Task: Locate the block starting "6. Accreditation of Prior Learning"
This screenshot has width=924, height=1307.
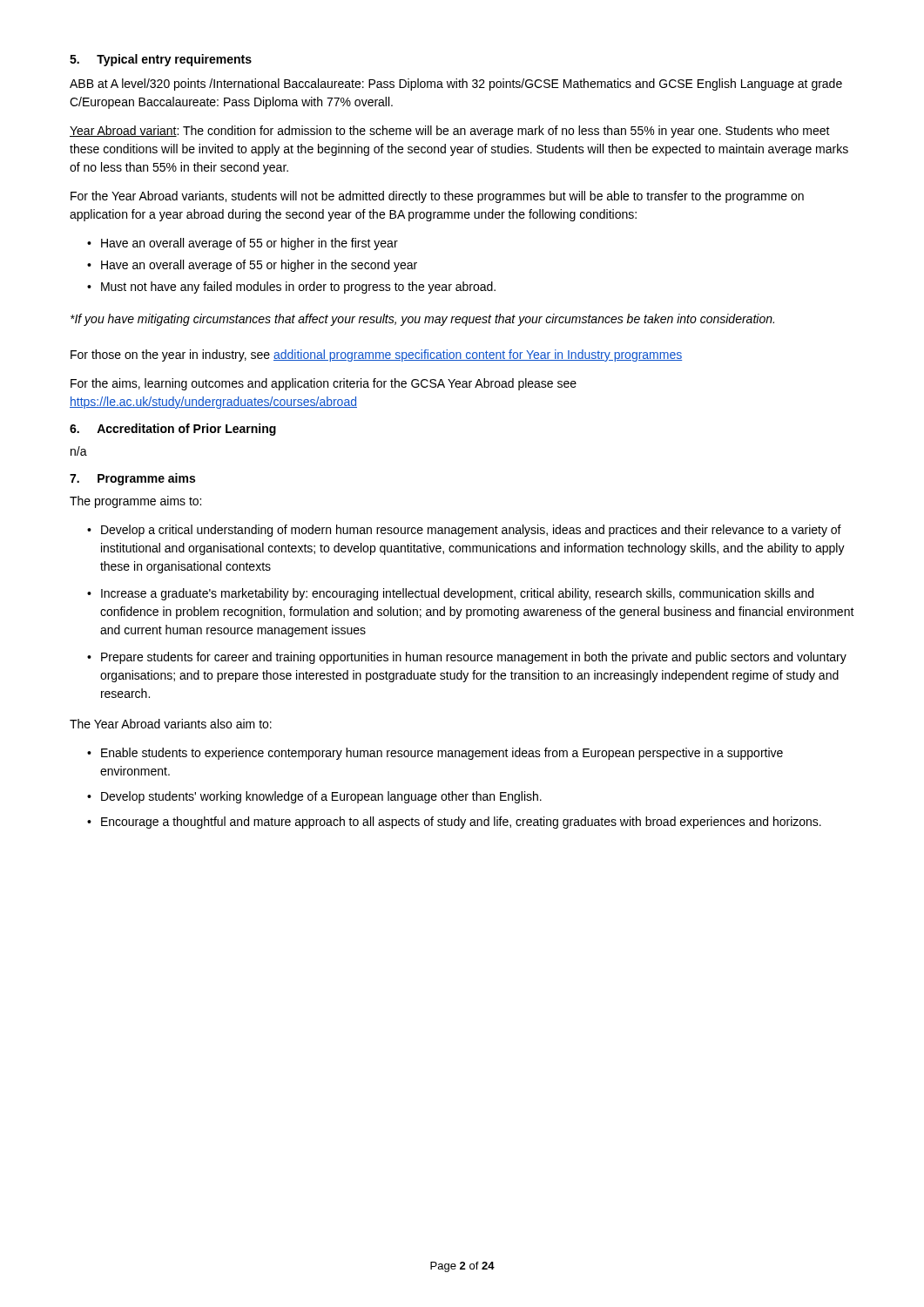Action: tap(173, 429)
